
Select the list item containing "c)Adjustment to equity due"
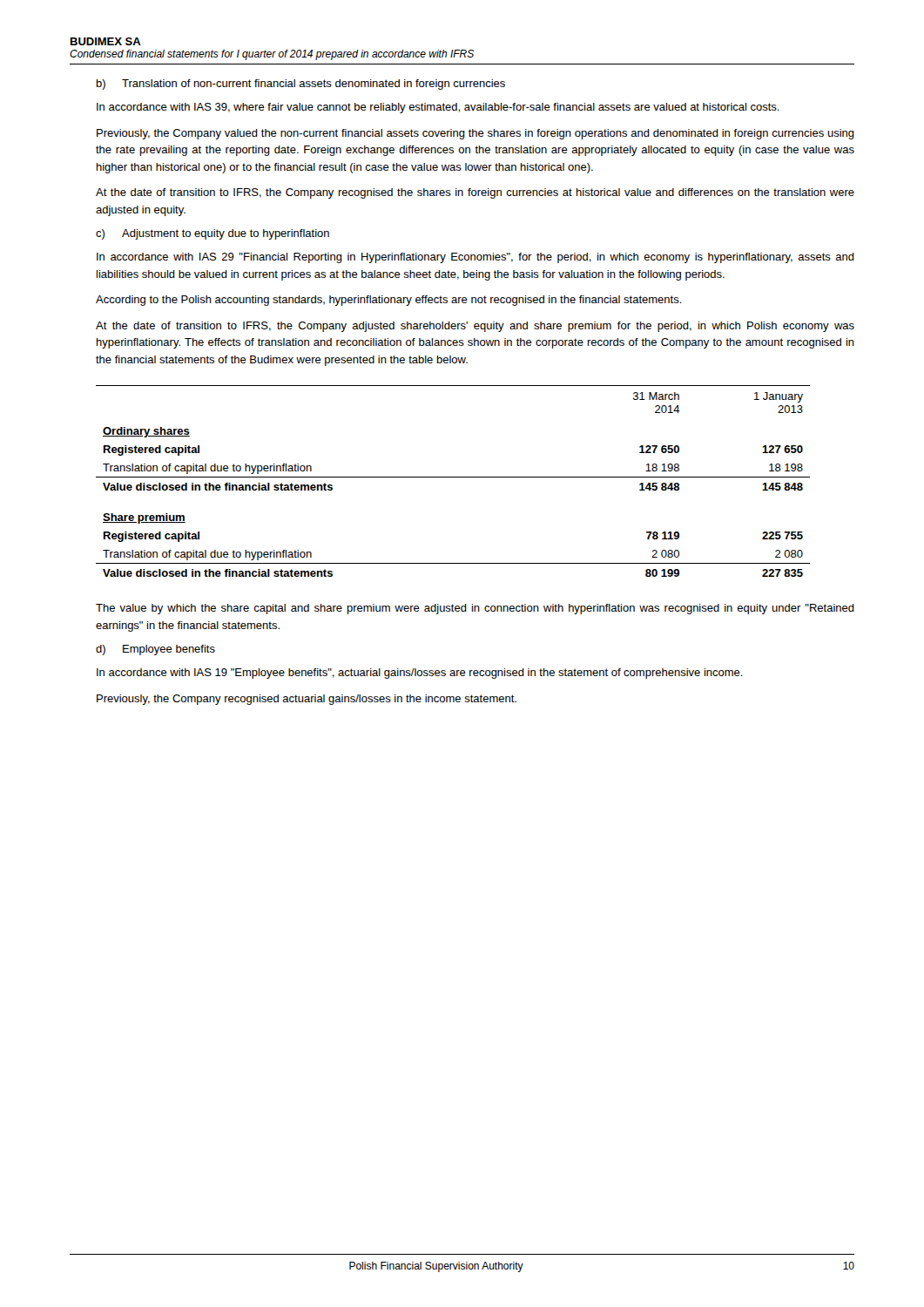pos(212,234)
